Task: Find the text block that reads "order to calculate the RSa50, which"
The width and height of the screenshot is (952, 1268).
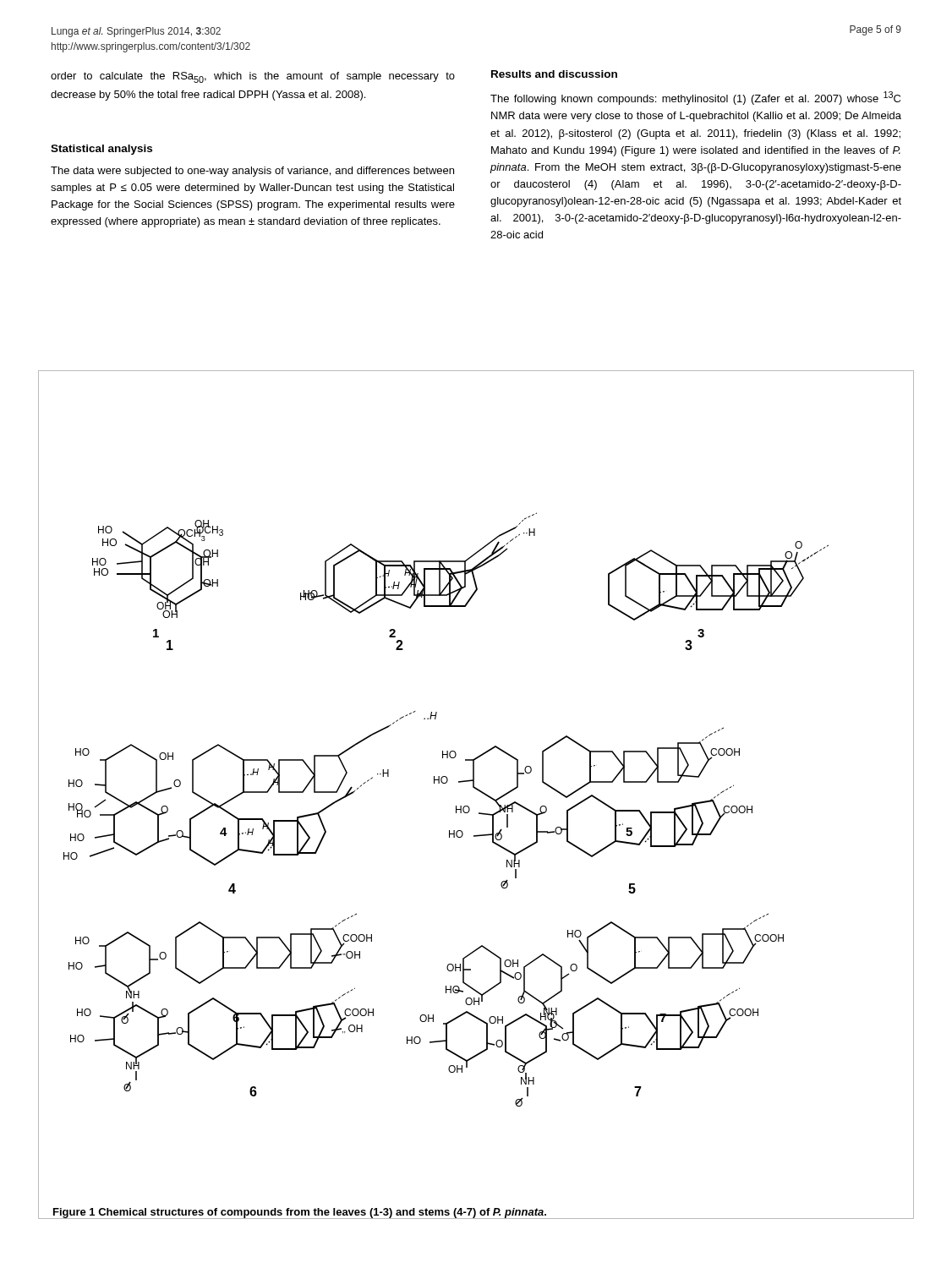Action: point(253,85)
